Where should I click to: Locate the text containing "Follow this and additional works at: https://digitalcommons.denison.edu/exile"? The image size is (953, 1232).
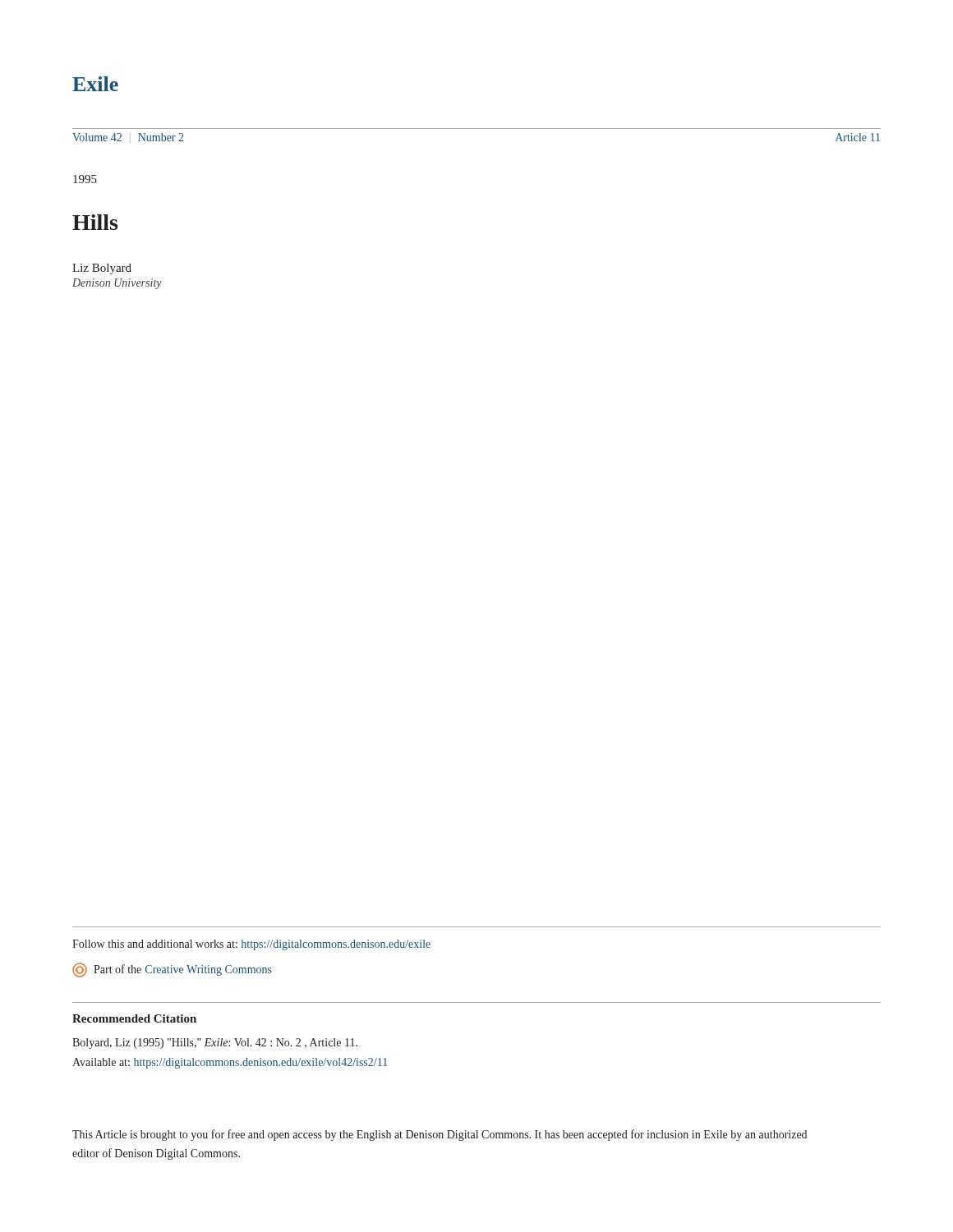click(x=252, y=944)
